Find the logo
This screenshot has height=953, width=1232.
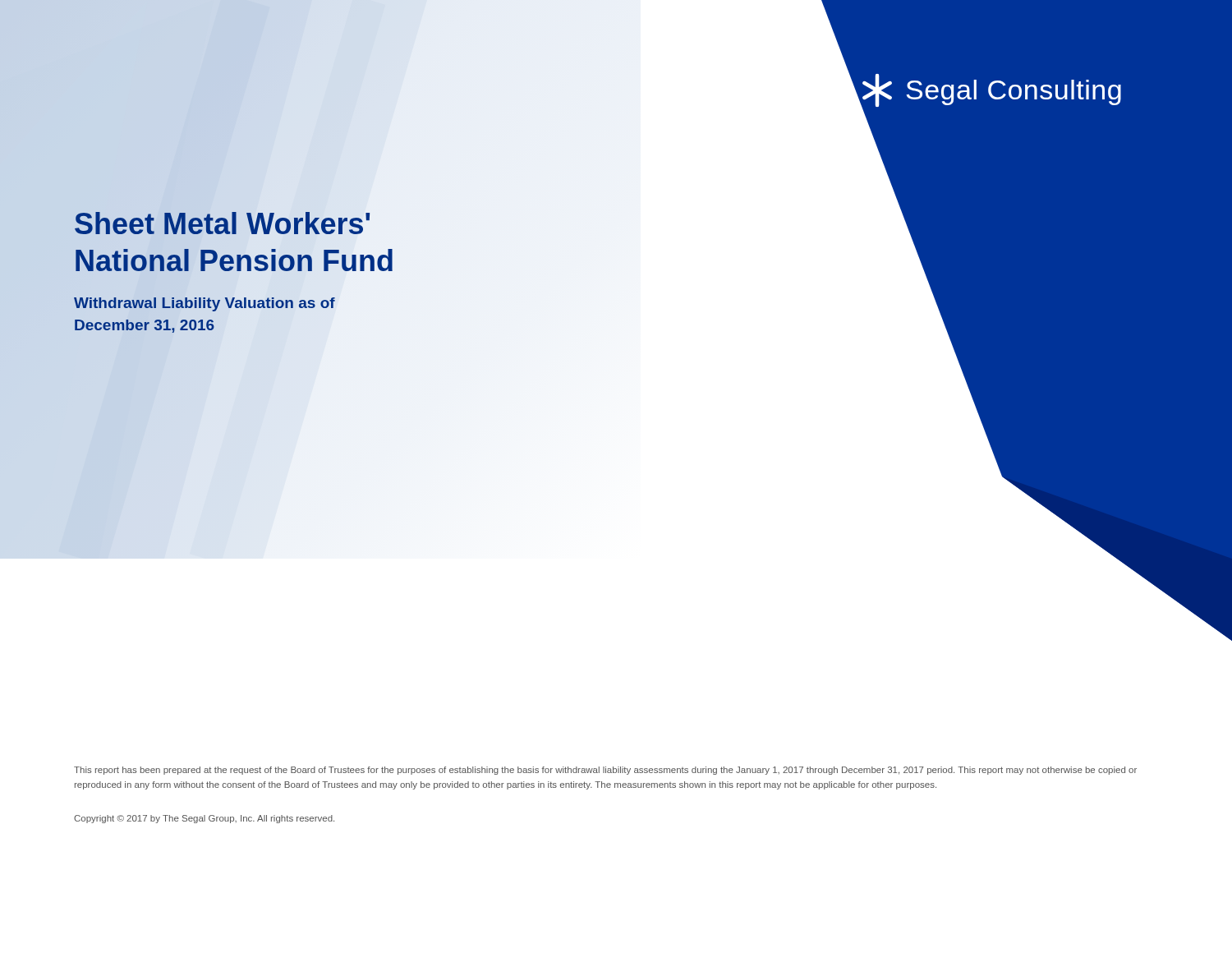994,90
